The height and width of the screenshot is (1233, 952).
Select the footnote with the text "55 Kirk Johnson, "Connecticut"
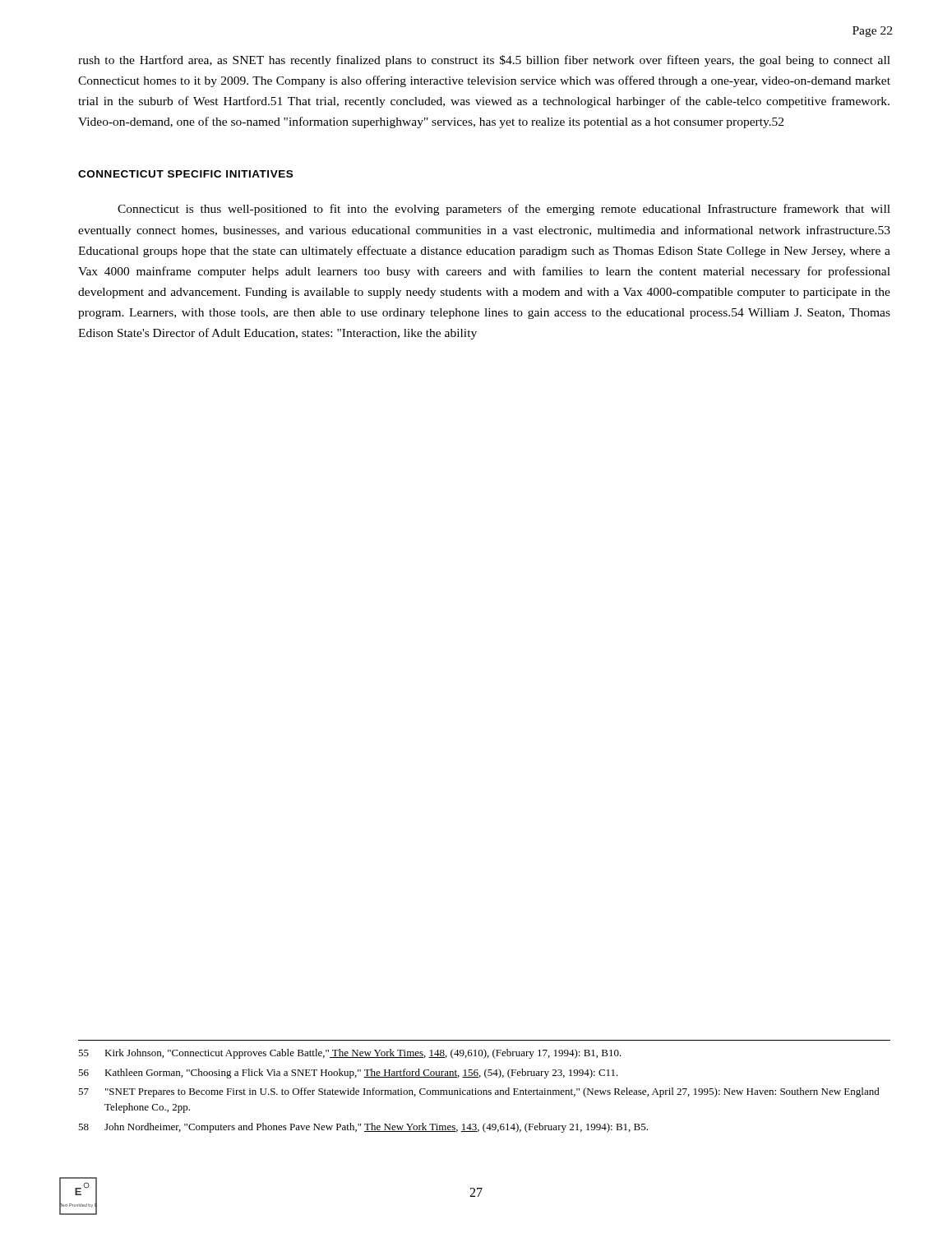click(484, 1053)
